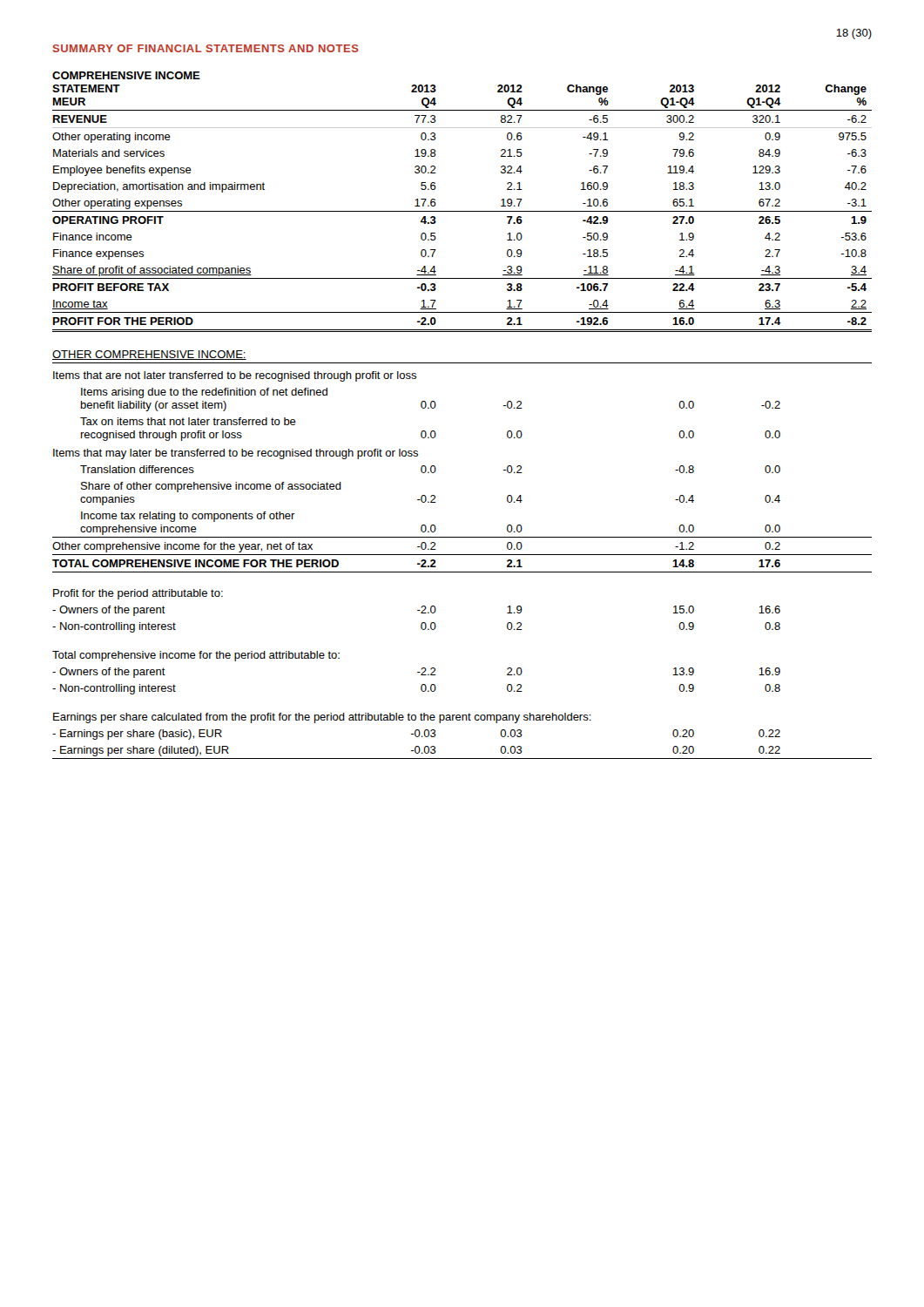The width and height of the screenshot is (924, 1307).
Task: Locate the table with the text "COMPREHENSIVE INCOME"
Action: point(462,413)
